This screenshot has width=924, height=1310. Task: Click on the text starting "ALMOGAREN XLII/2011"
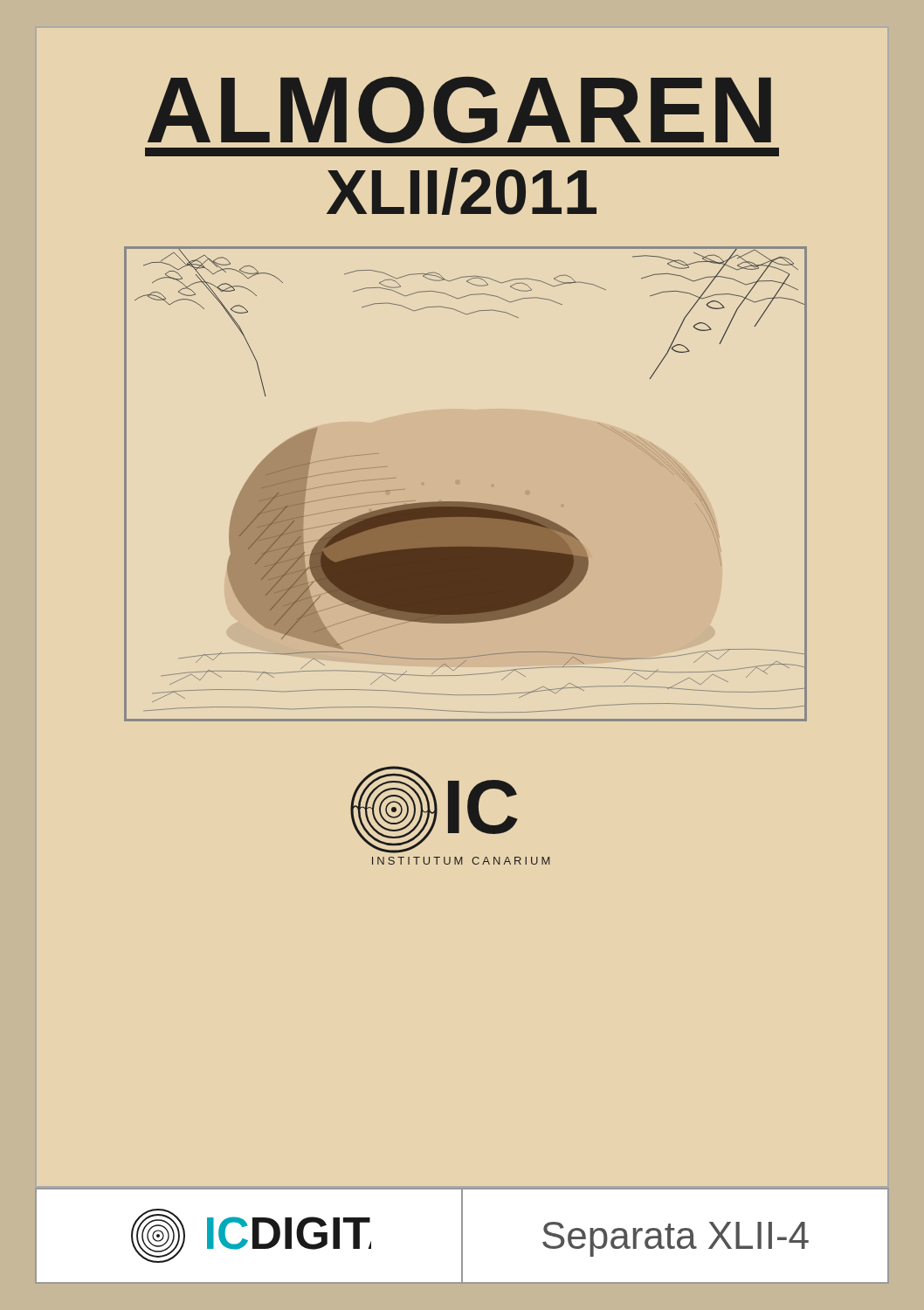pyautogui.click(x=462, y=143)
